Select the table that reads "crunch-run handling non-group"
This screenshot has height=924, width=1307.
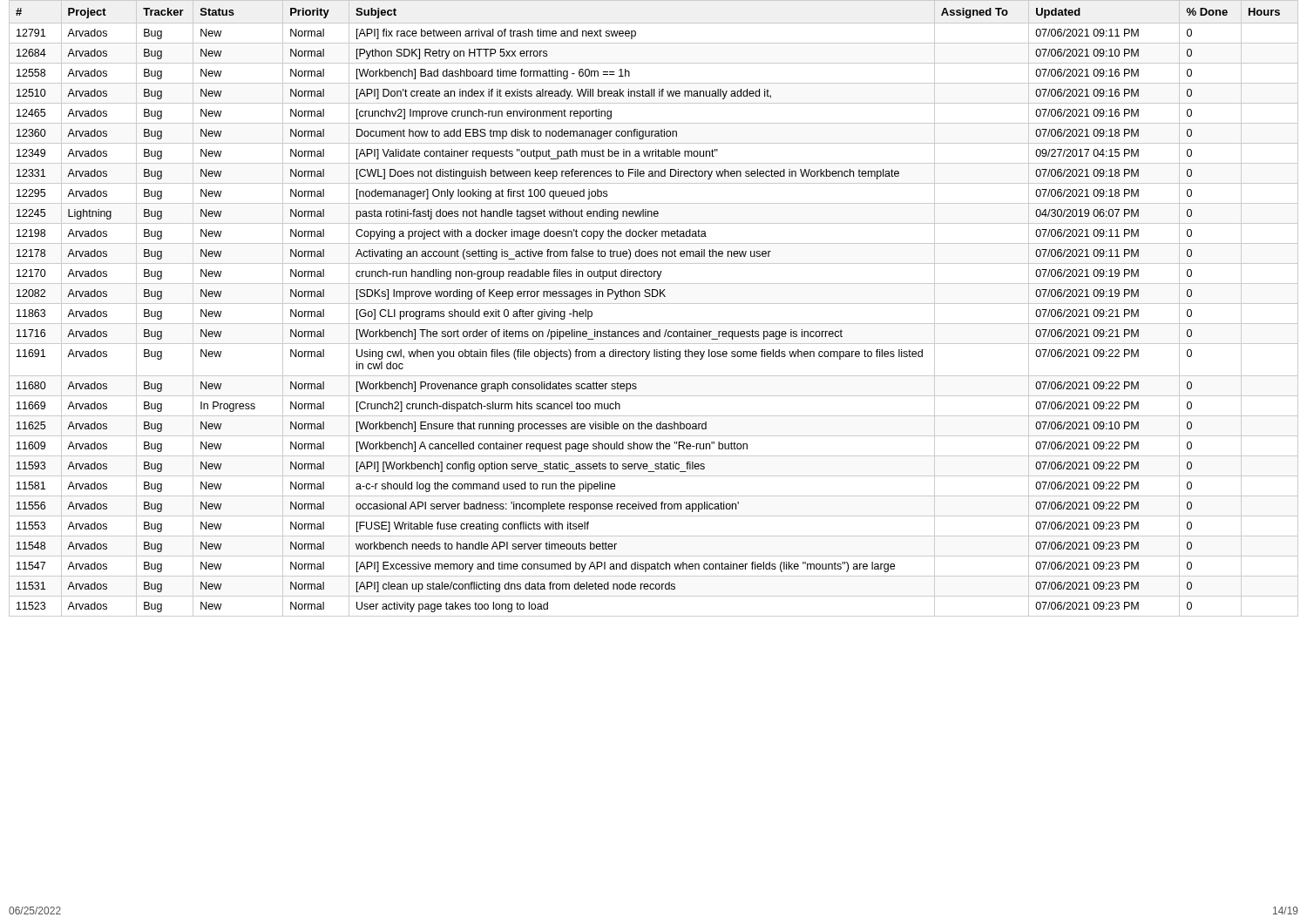click(x=654, y=308)
